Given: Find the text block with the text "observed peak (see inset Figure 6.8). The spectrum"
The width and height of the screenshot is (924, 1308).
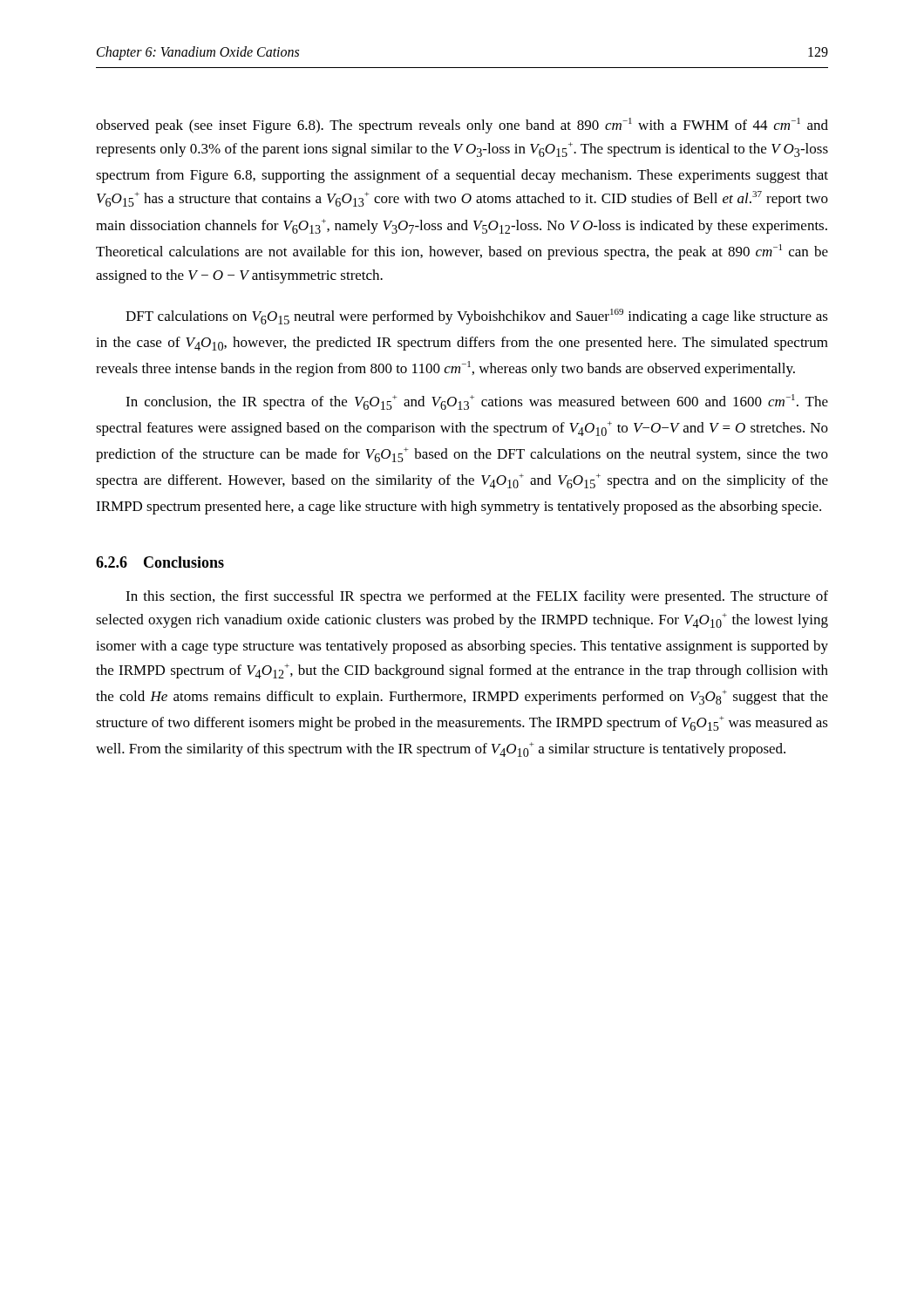Looking at the screenshot, I should pos(462,199).
